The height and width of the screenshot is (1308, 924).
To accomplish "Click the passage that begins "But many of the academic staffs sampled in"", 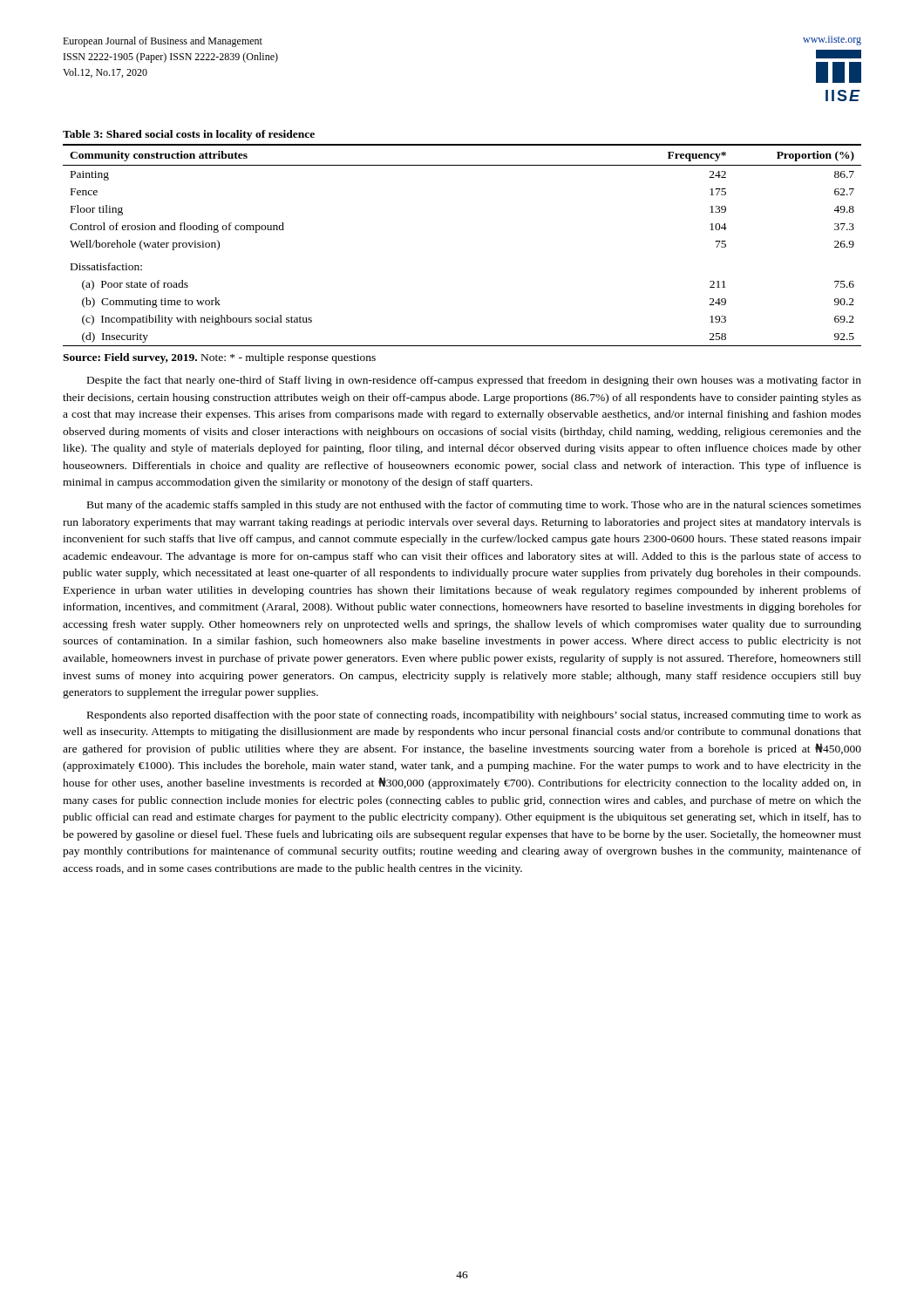I will [462, 598].
